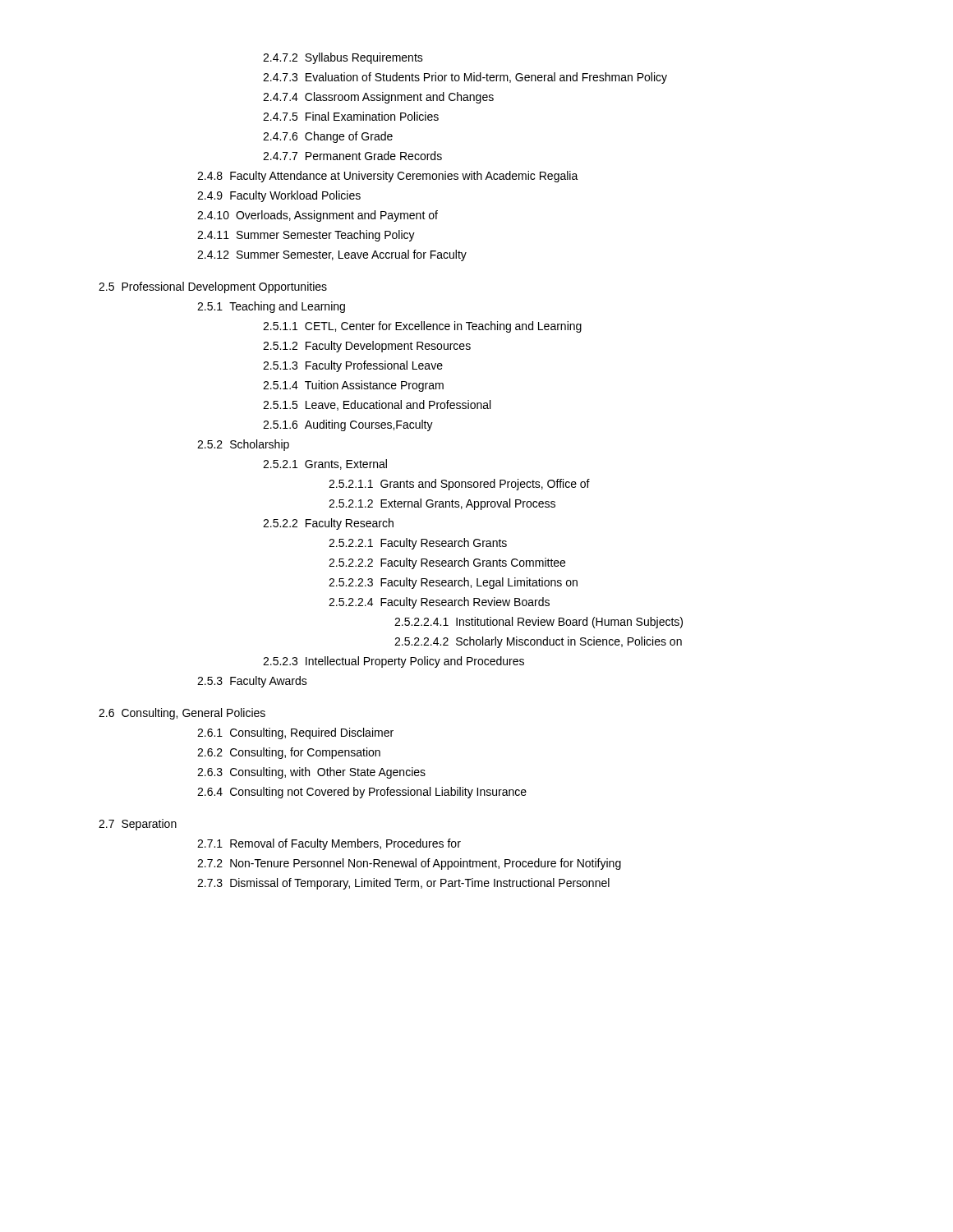The height and width of the screenshot is (1232, 953).
Task: Point to the text starting "2.5.1Teaching and Learning"
Action: click(271, 307)
